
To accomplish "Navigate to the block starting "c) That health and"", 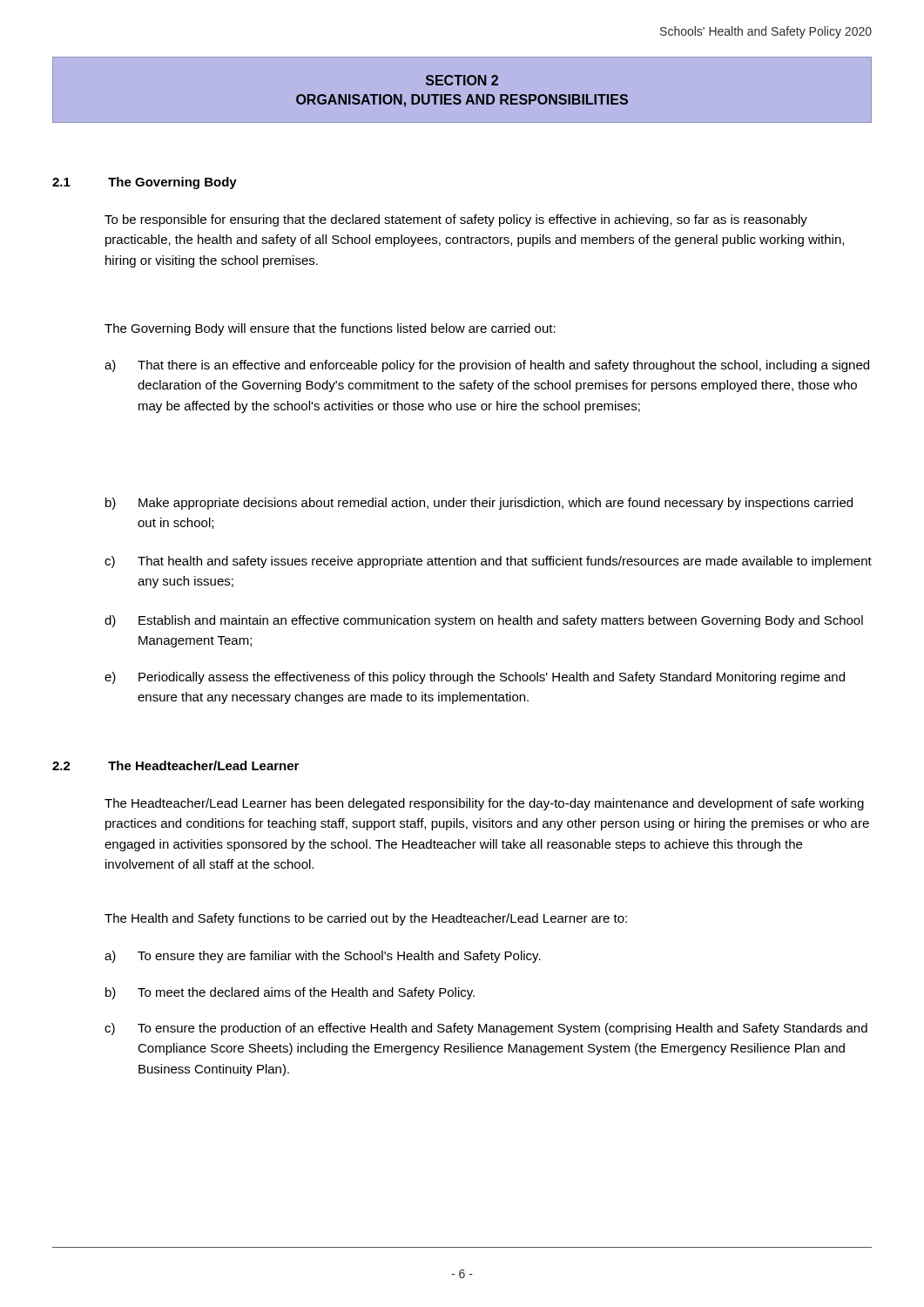I will point(488,571).
